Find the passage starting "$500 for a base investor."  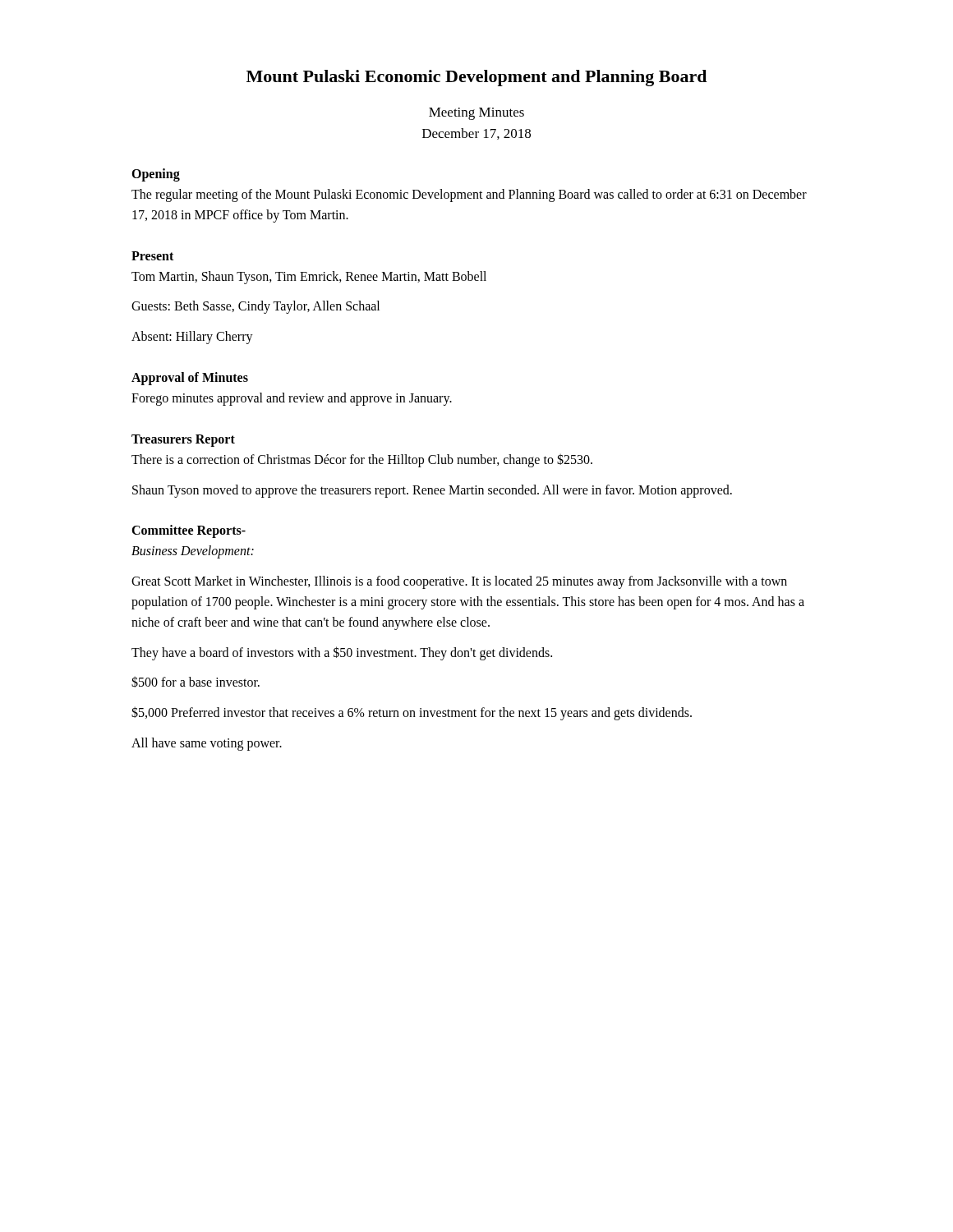pos(196,682)
